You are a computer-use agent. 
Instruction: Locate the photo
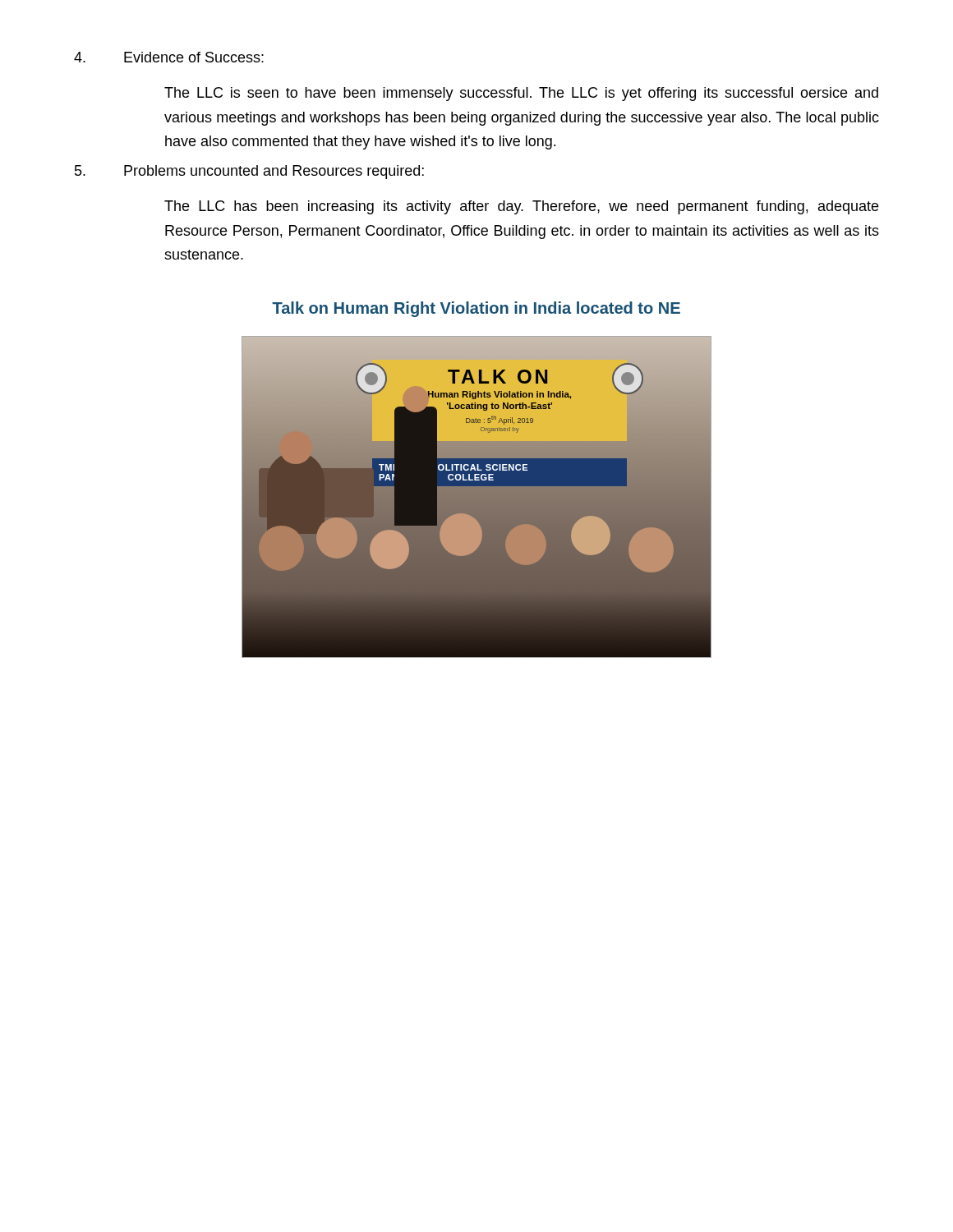476,497
